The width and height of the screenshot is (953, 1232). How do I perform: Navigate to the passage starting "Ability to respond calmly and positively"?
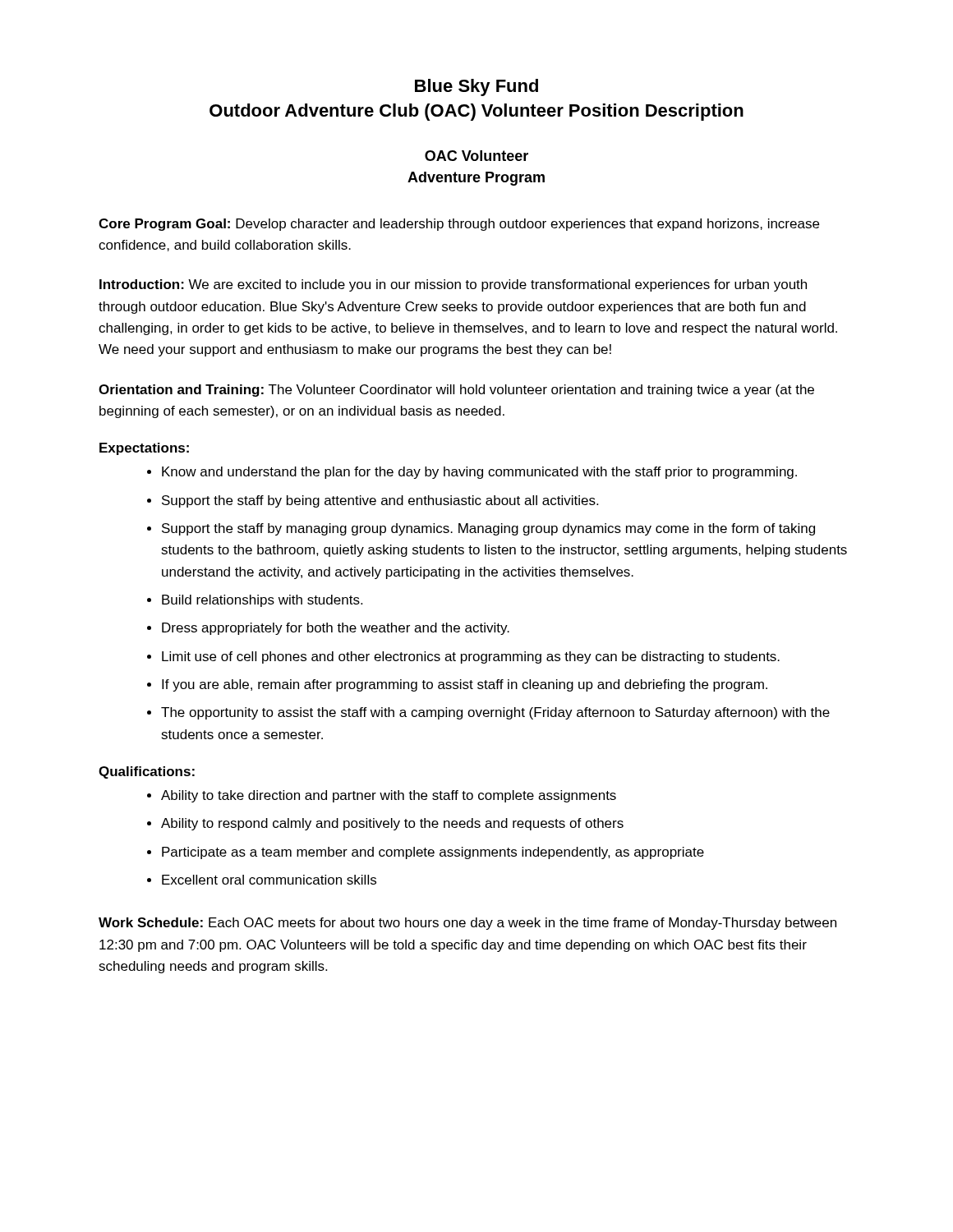tap(392, 824)
